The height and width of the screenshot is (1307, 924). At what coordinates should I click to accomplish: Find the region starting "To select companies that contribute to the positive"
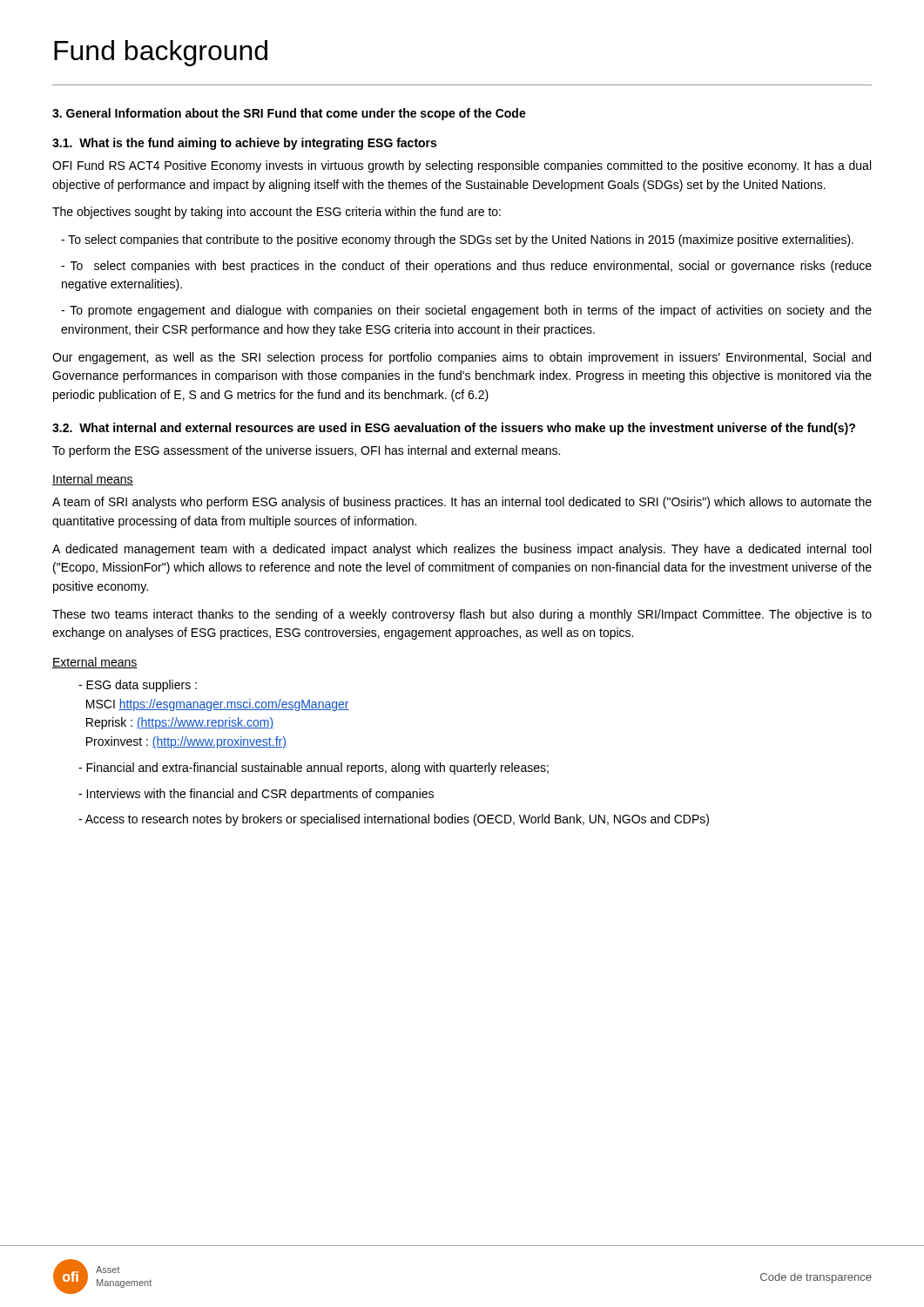pos(458,240)
